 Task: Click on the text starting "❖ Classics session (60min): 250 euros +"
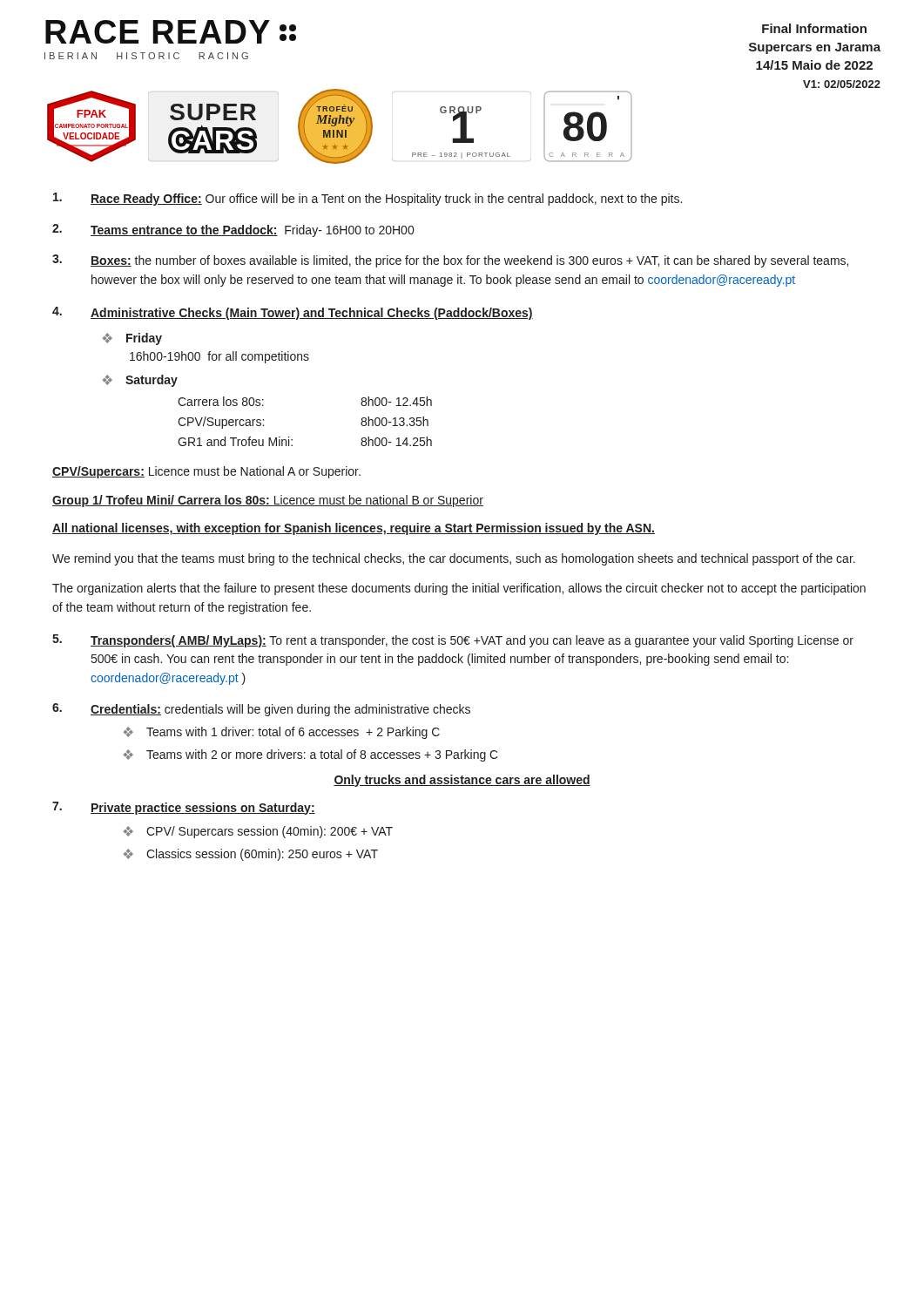click(x=251, y=855)
